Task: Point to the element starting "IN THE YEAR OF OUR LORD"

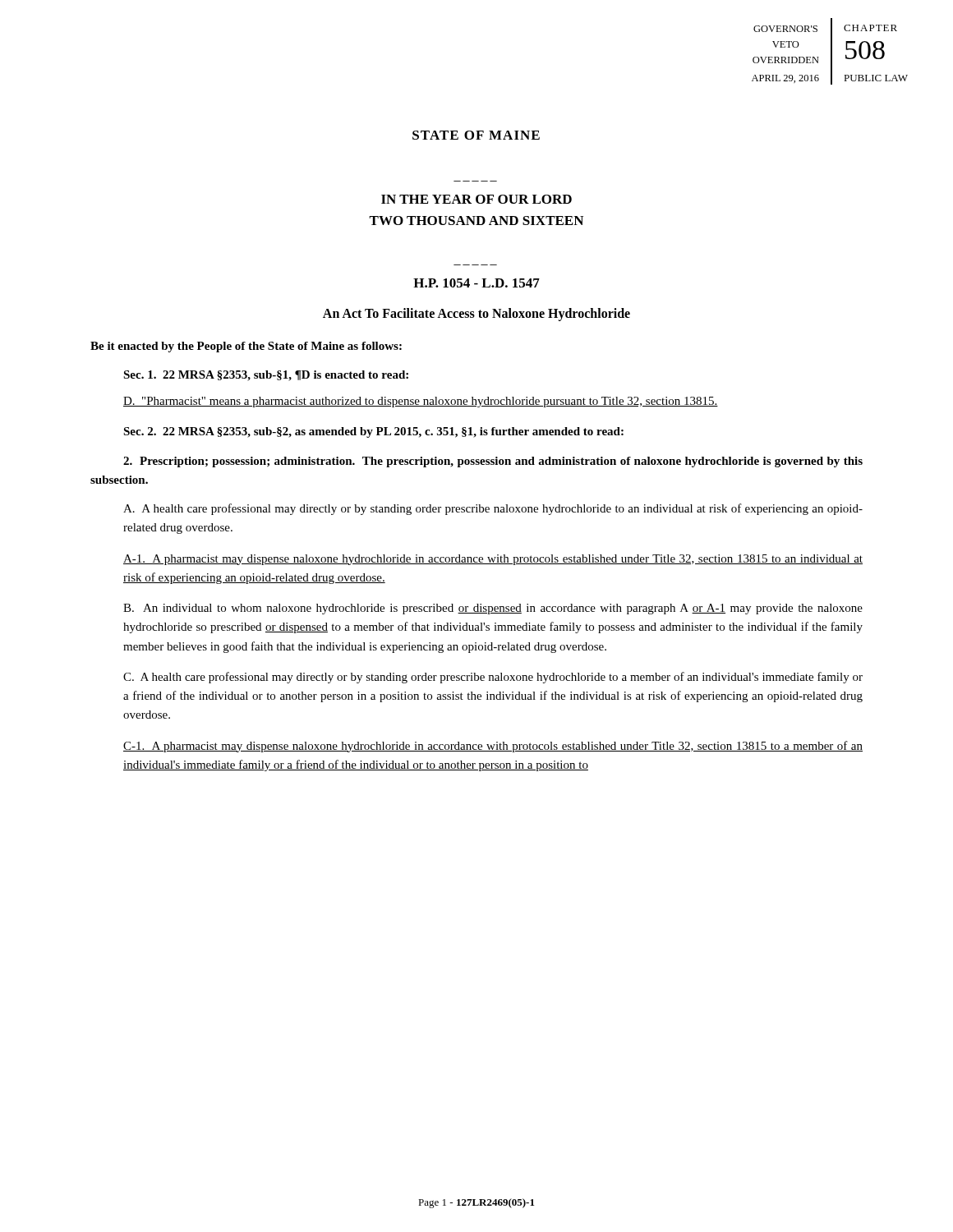Action: 476,199
